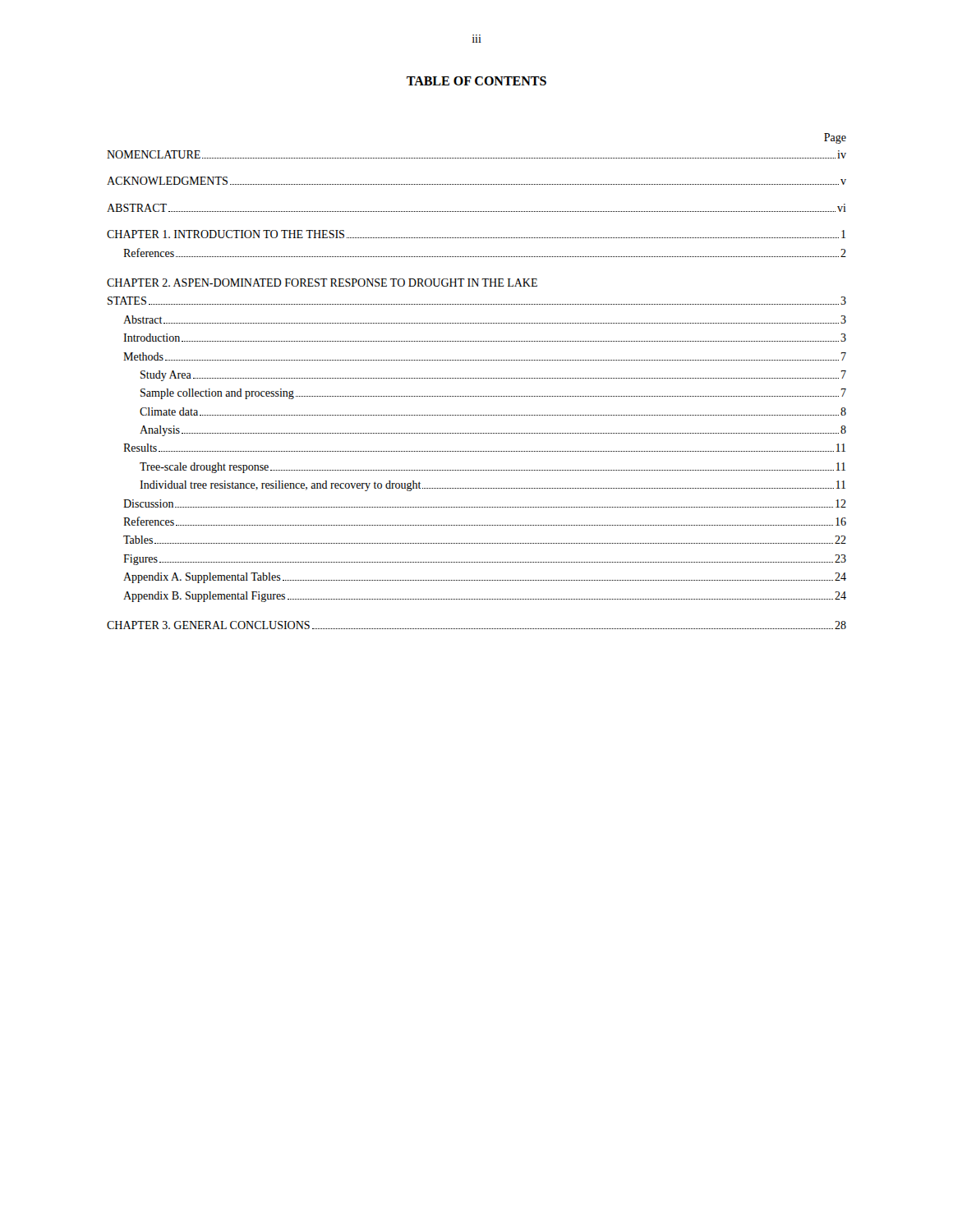
Task: Point to the element starting "ACKNOWLEDGMENTS v"
Action: (x=476, y=182)
